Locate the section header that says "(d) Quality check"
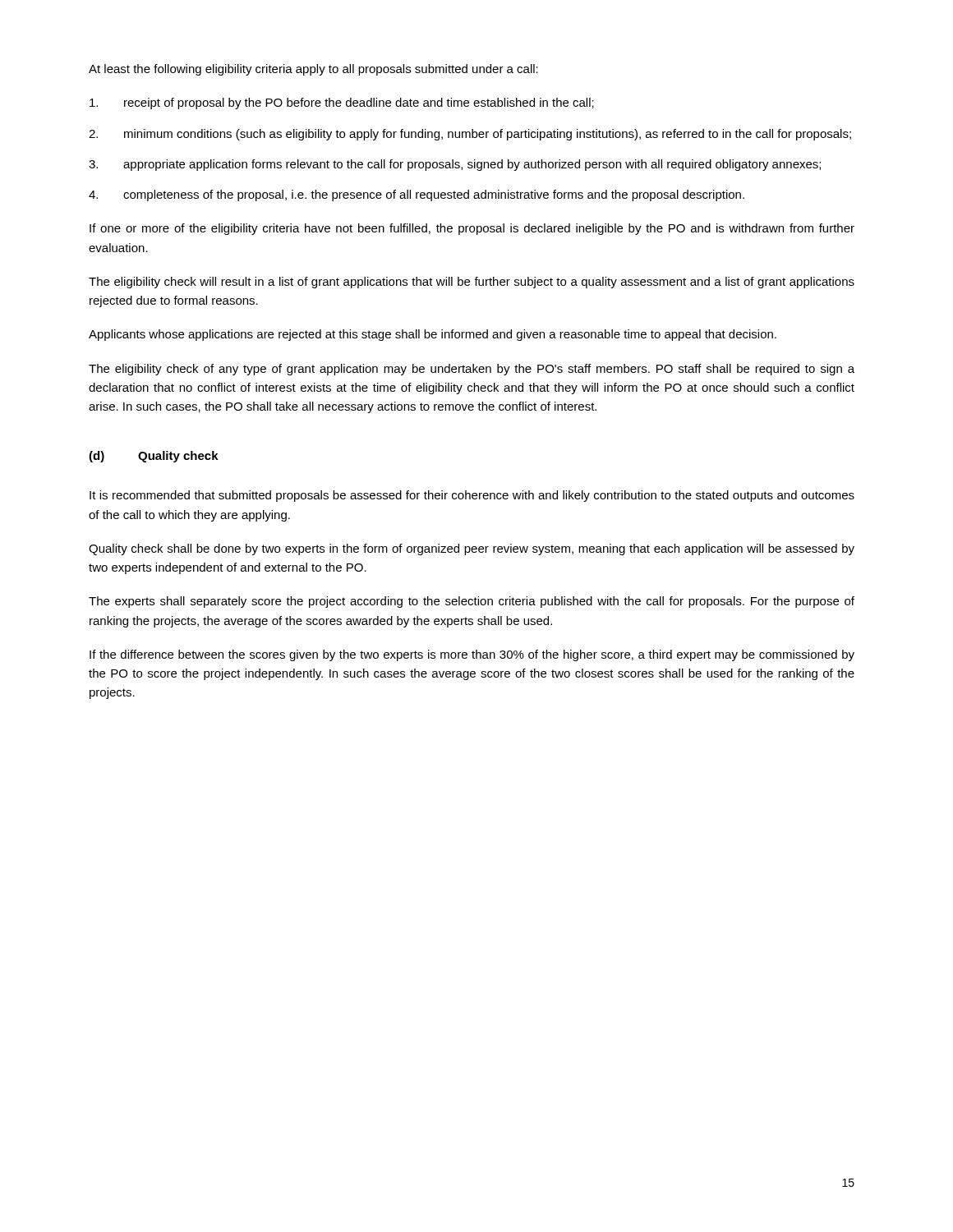This screenshot has height=1232, width=953. point(153,456)
